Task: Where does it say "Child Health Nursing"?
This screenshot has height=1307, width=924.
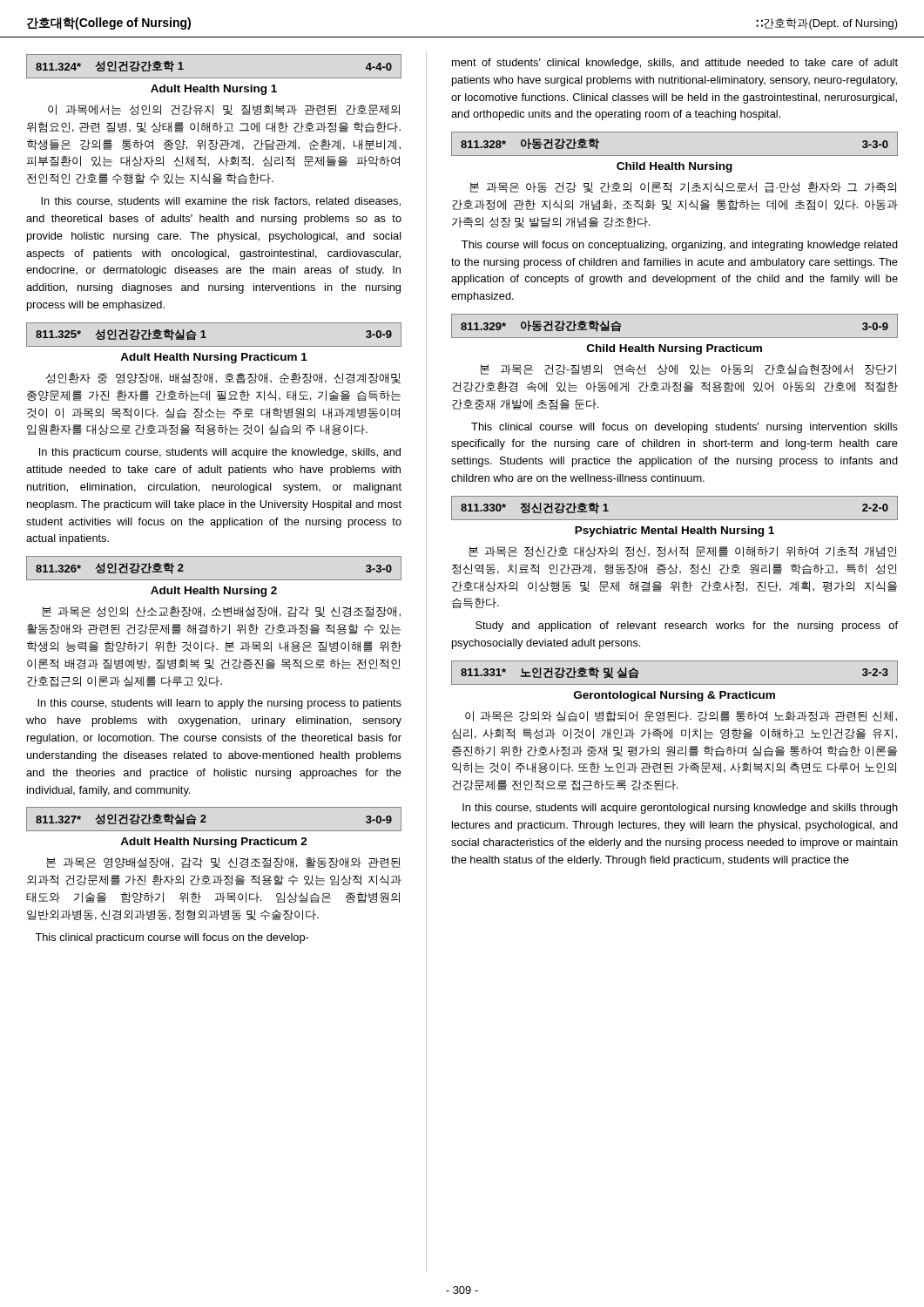Action: click(674, 166)
